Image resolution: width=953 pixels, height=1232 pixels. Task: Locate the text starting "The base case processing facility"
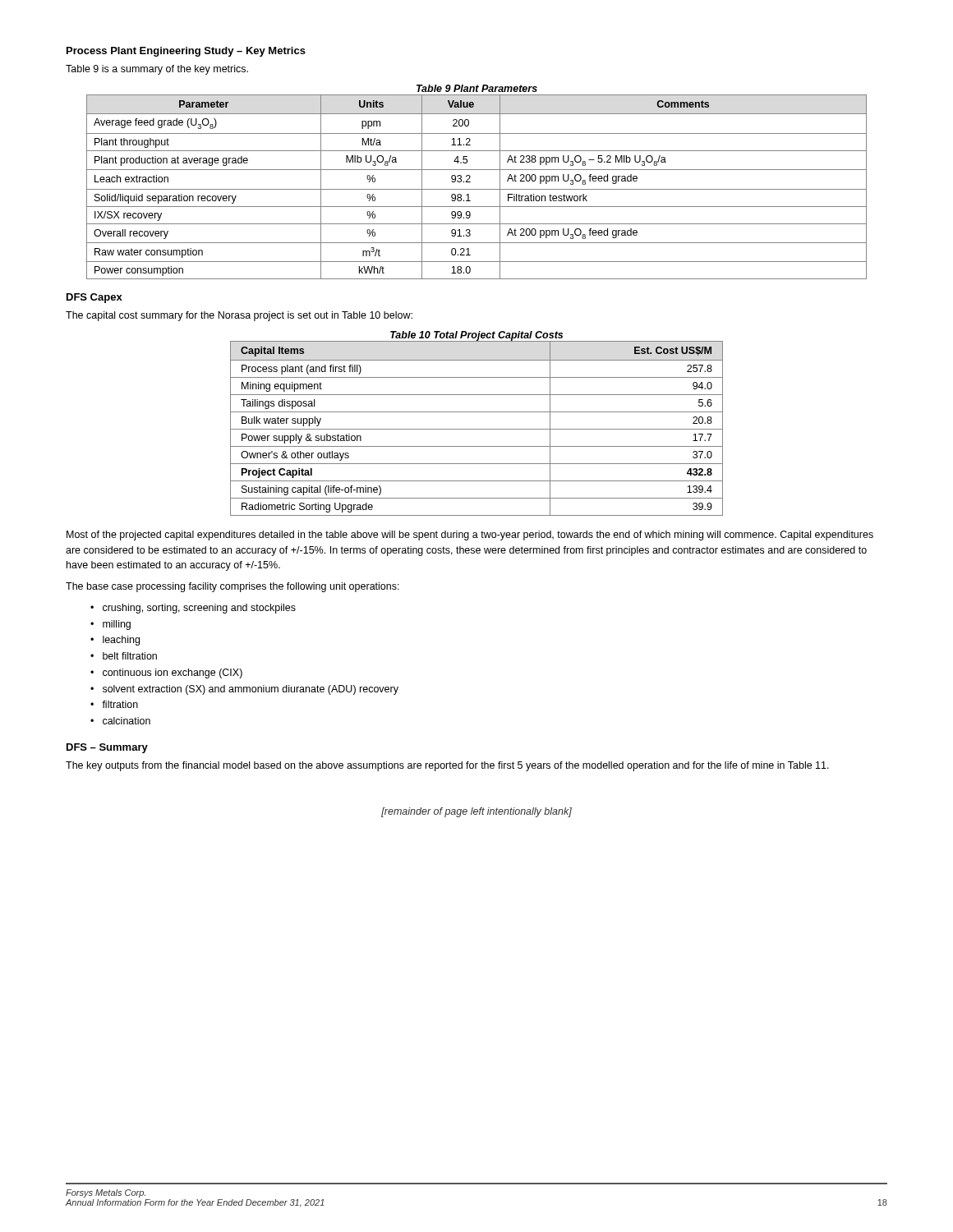[233, 586]
